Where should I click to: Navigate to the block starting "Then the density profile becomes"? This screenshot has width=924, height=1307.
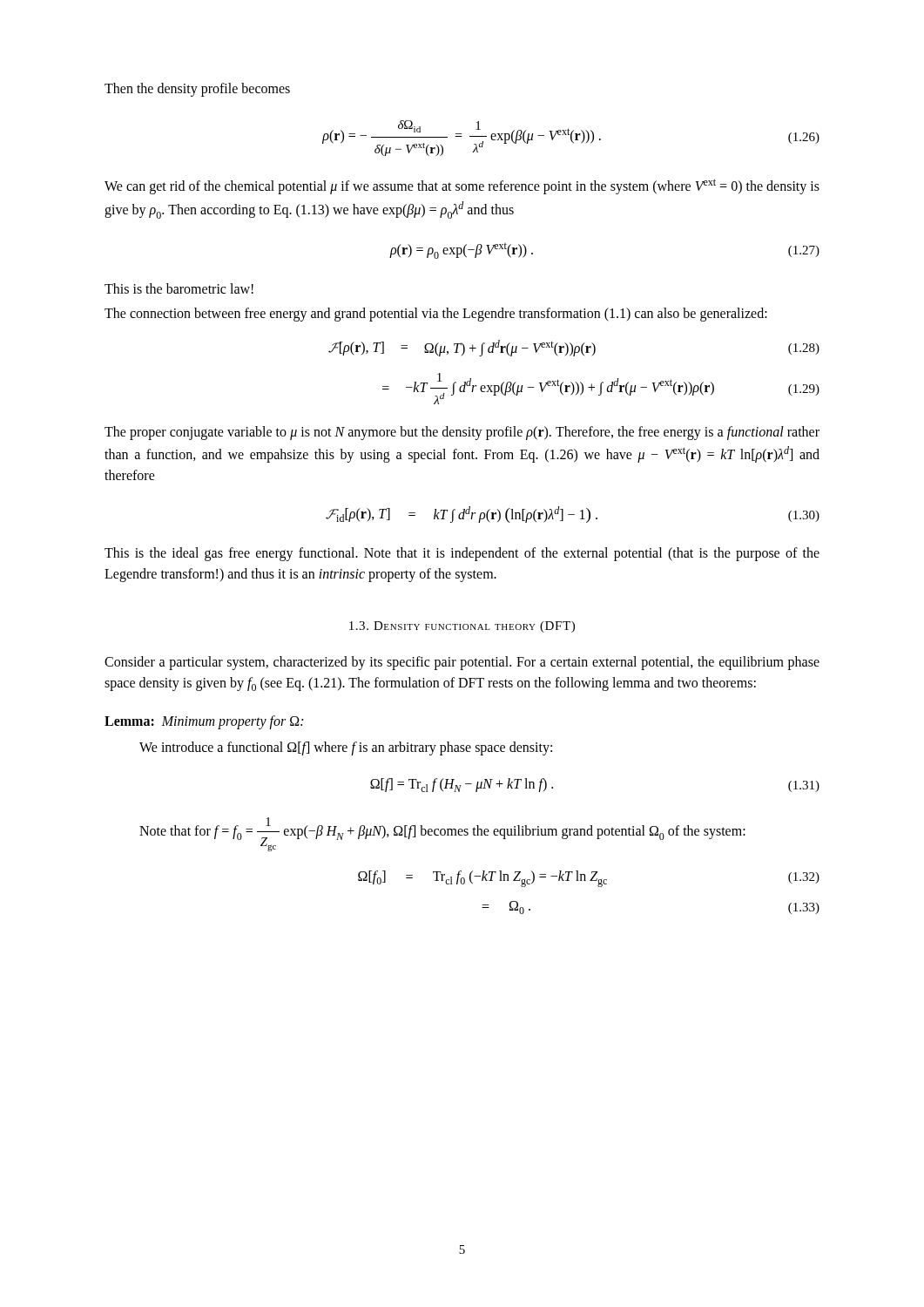point(197,88)
